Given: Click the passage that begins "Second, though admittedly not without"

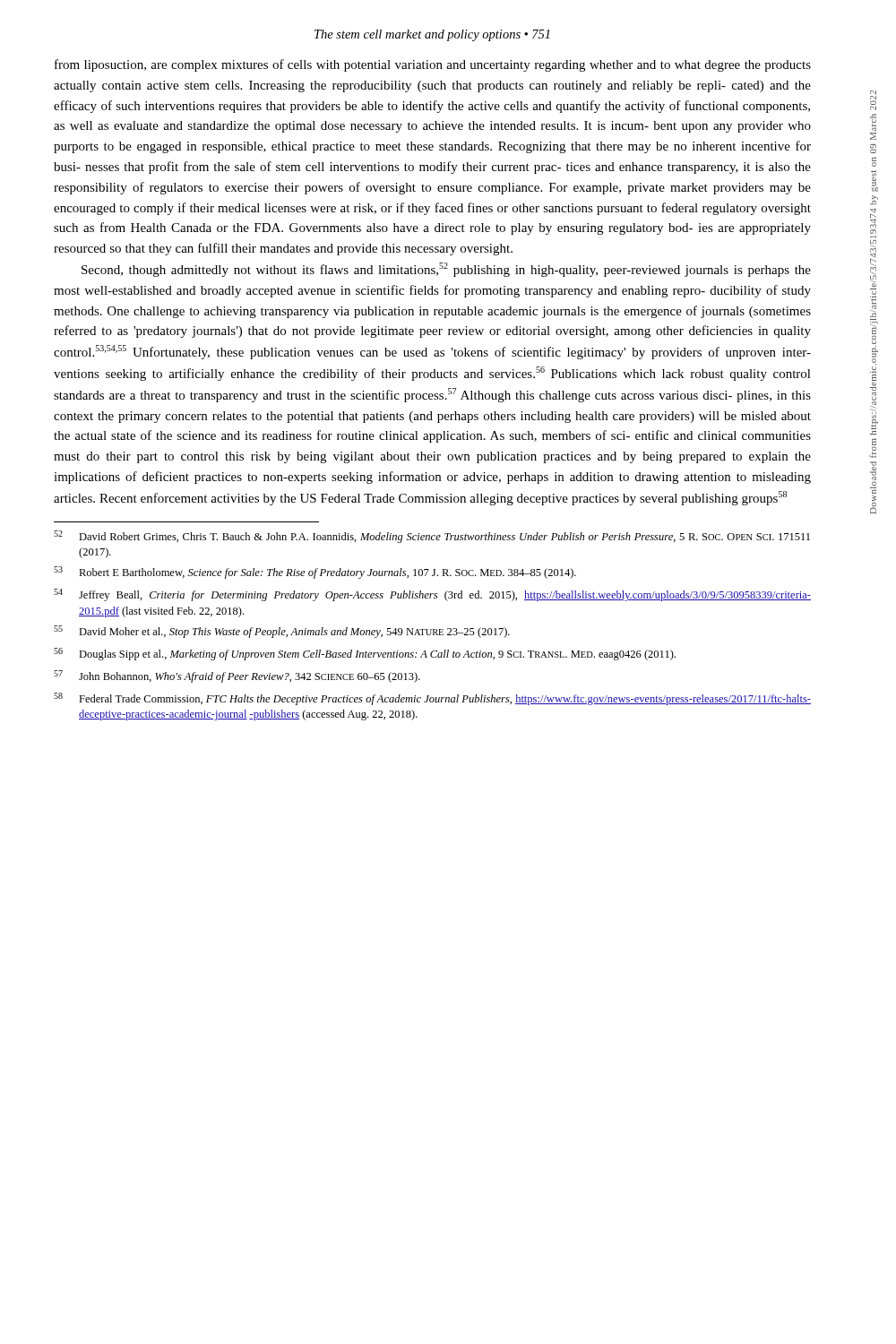Looking at the screenshot, I should [432, 384].
